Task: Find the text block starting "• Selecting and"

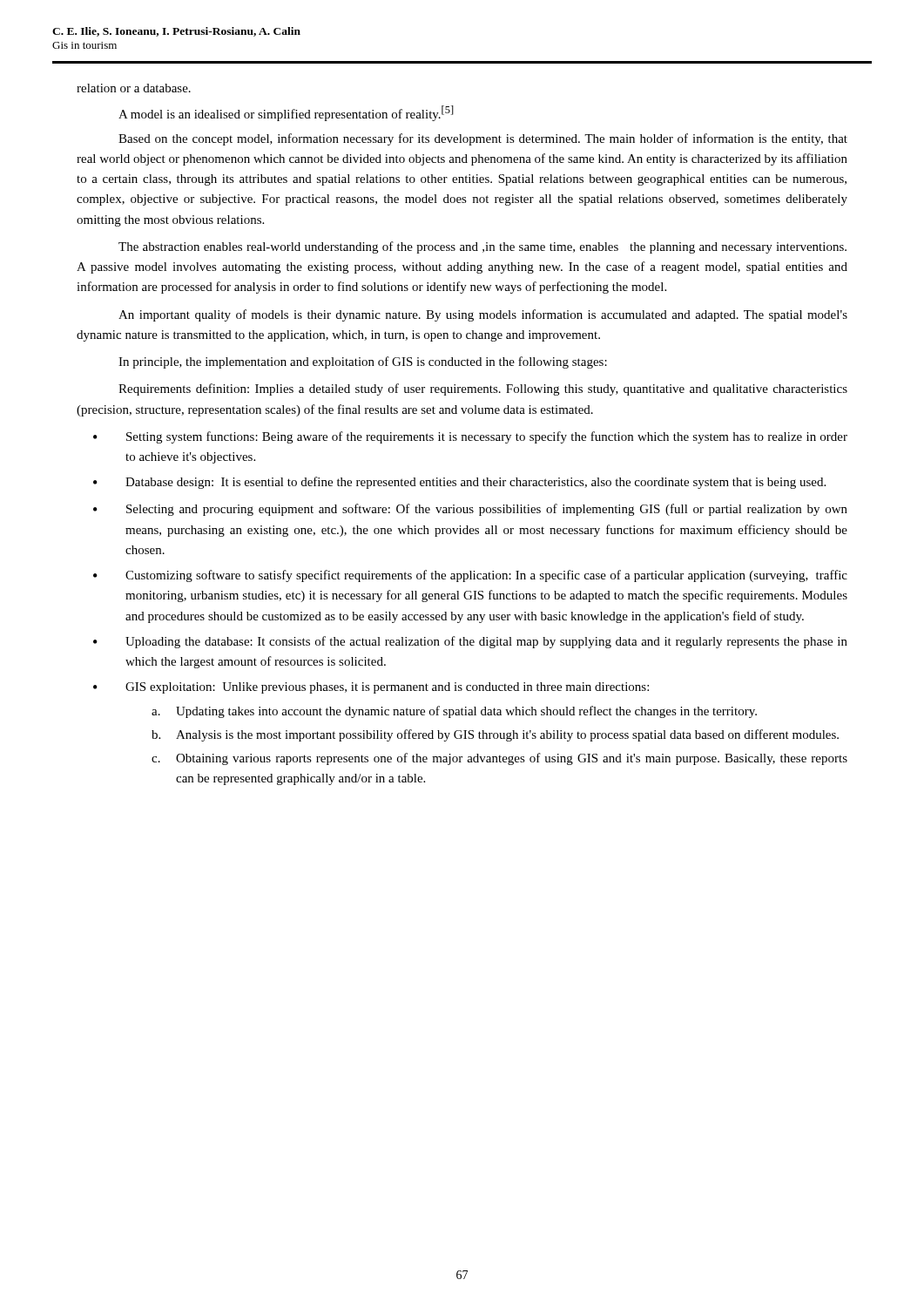Action: point(462,530)
